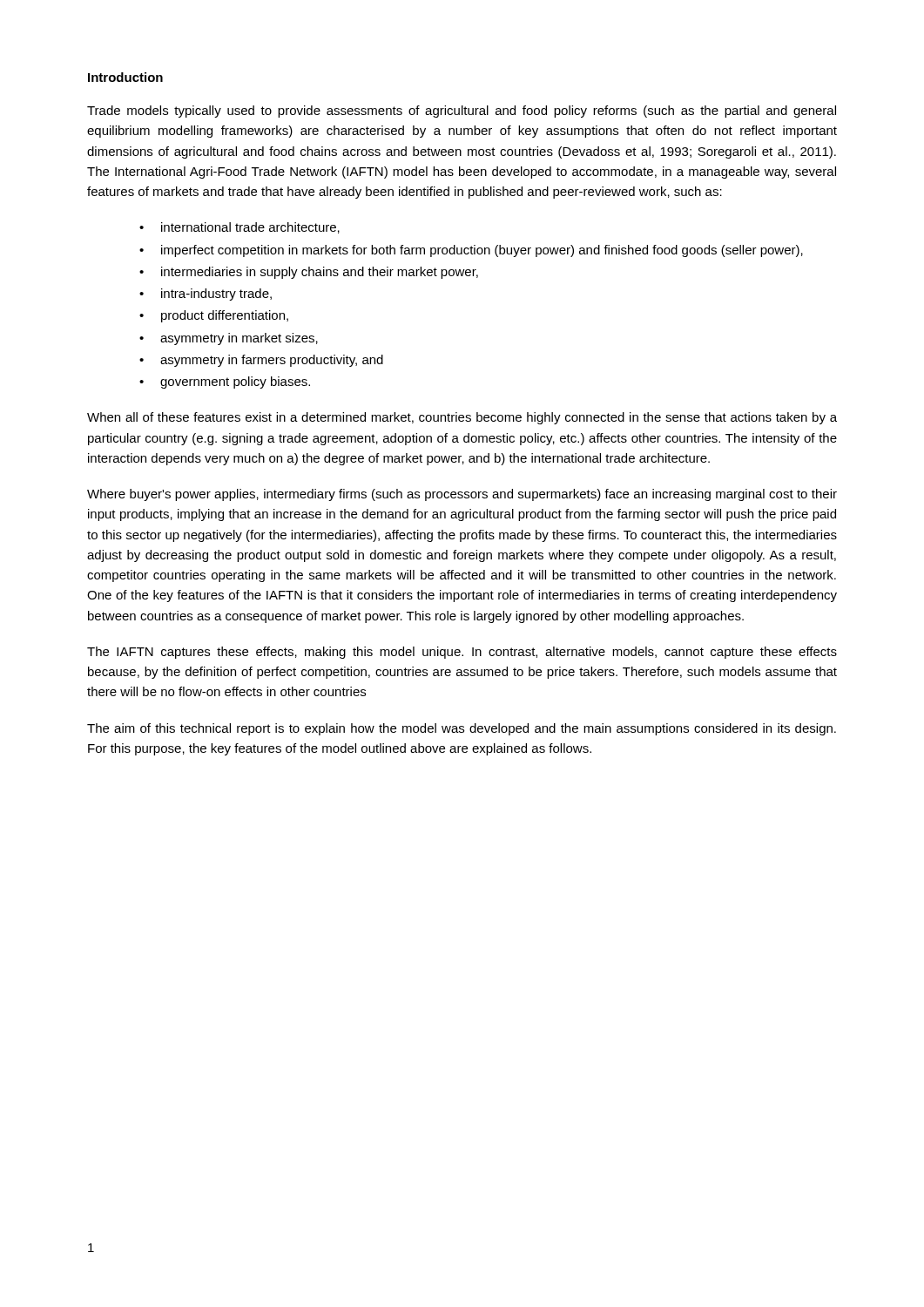The height and width of the screenshot is (1307, 924).
Task: Locate the element starting "Where buyer's power"
Action: 462,554
